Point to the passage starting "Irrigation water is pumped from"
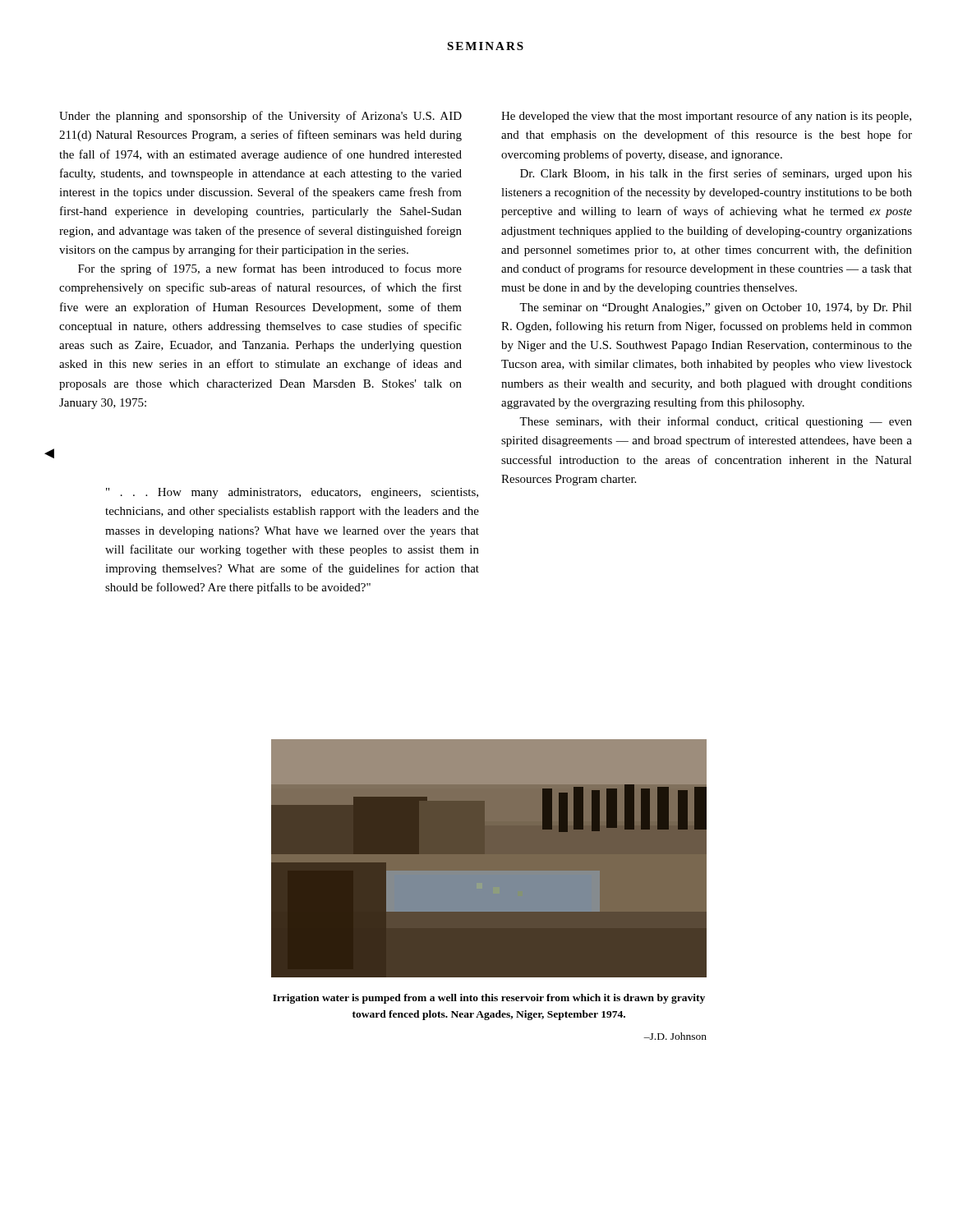Viewport: 972px width, 1232px height. click(x=489, y=1016)
